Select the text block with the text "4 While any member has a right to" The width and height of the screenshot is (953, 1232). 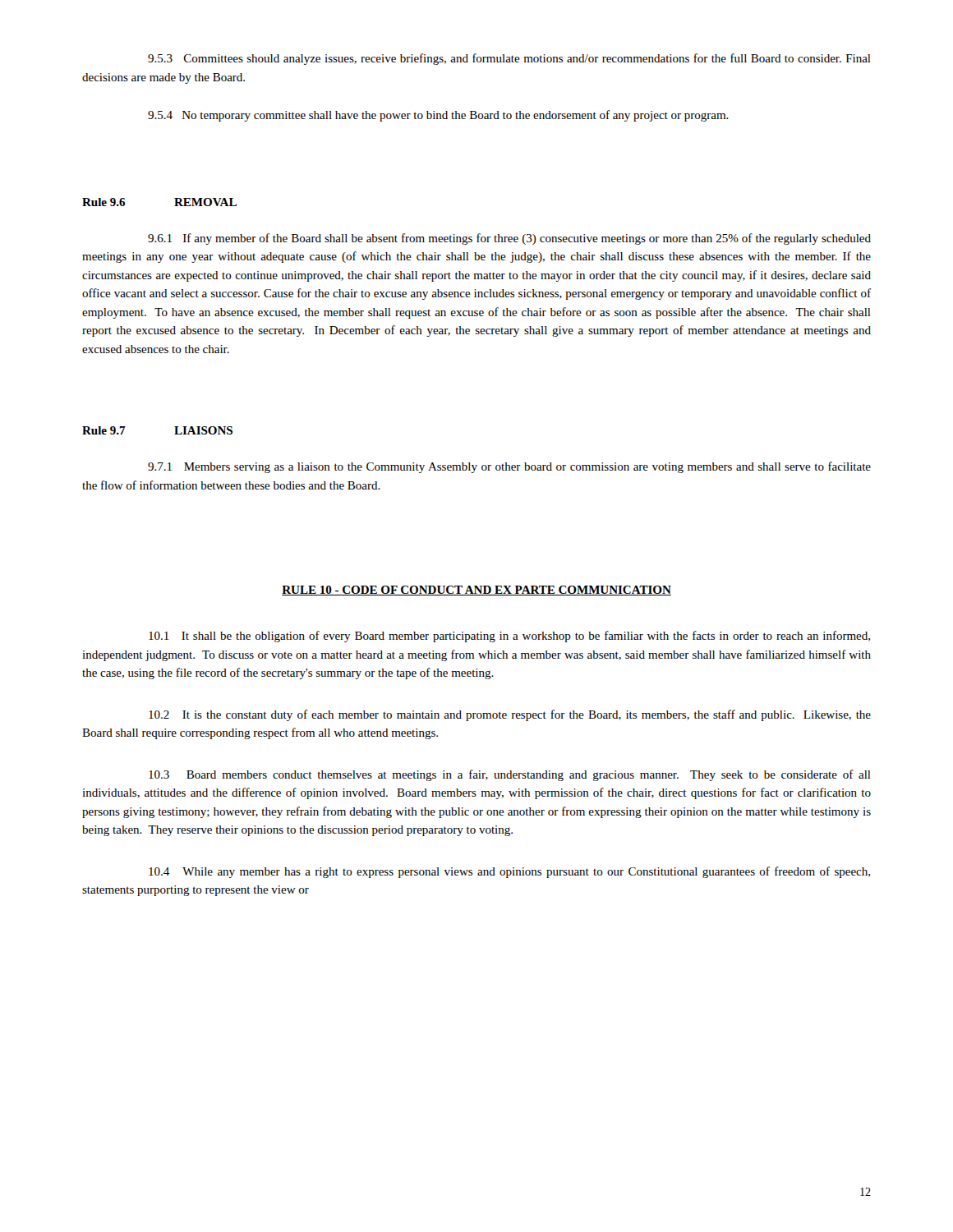coord(476,880)
